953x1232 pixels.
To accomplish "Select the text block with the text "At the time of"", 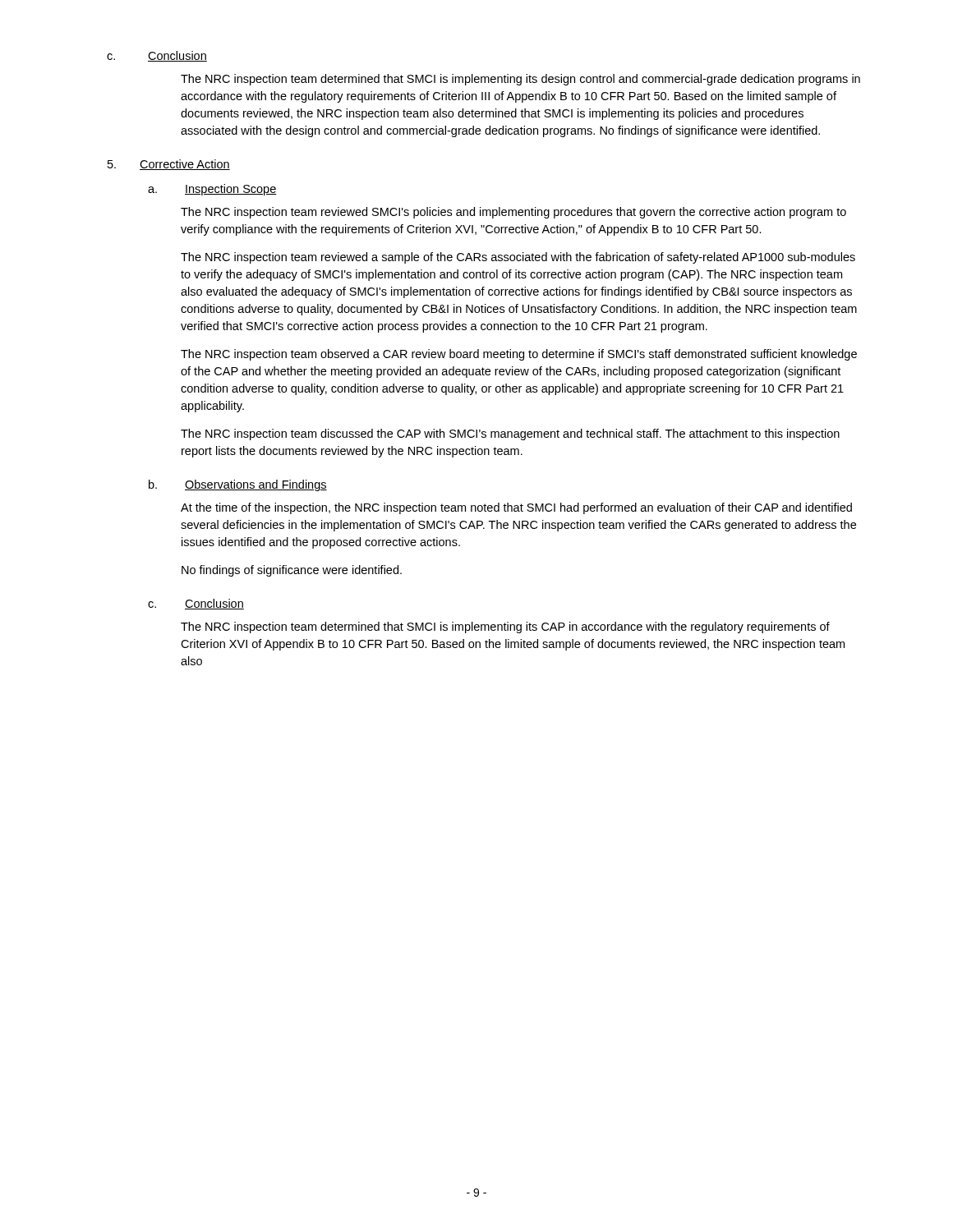I will [x=522, y=525].
